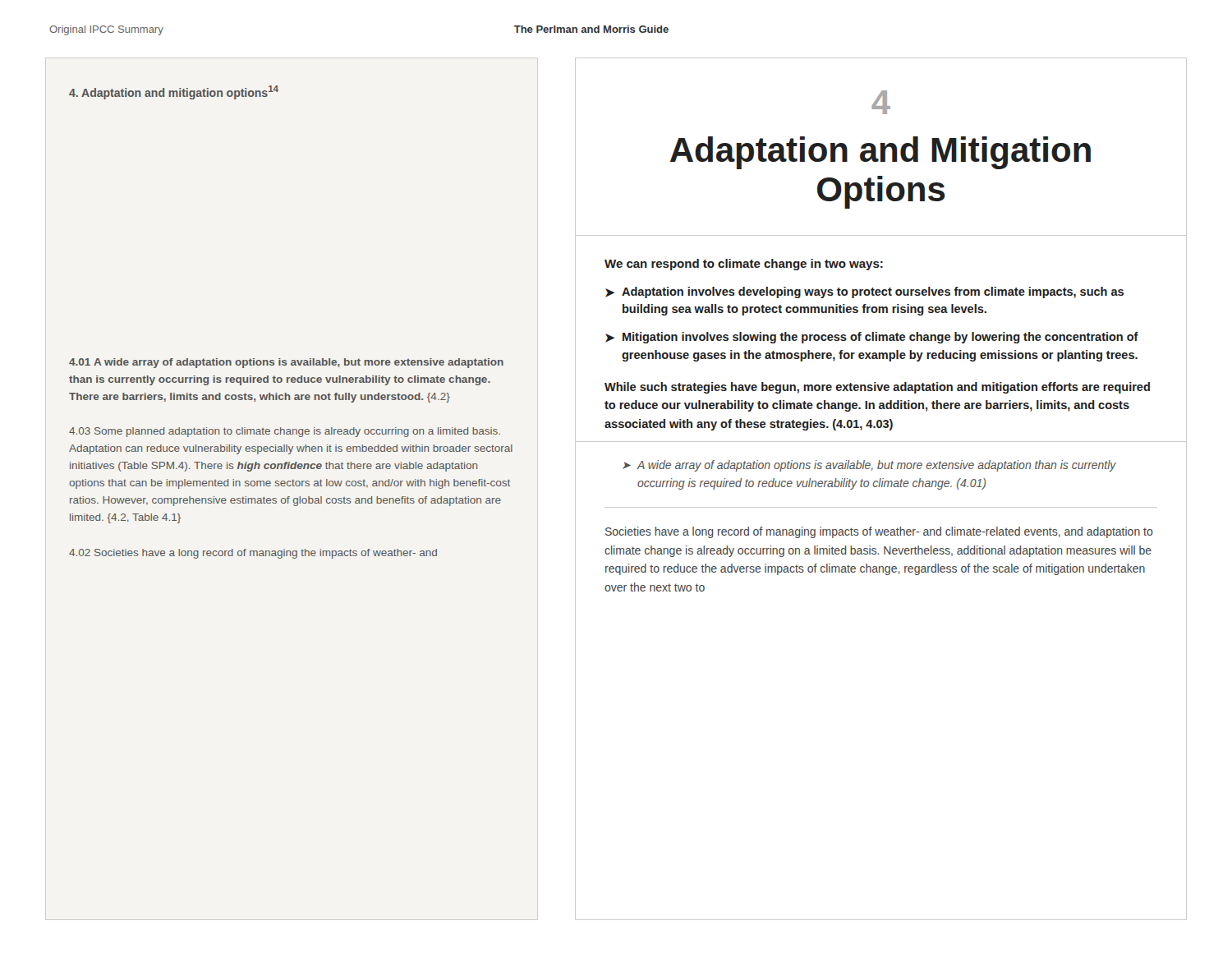Click on the region starting "01 A wide"
Screen dimensions: 953x1232
coord(292,380)
